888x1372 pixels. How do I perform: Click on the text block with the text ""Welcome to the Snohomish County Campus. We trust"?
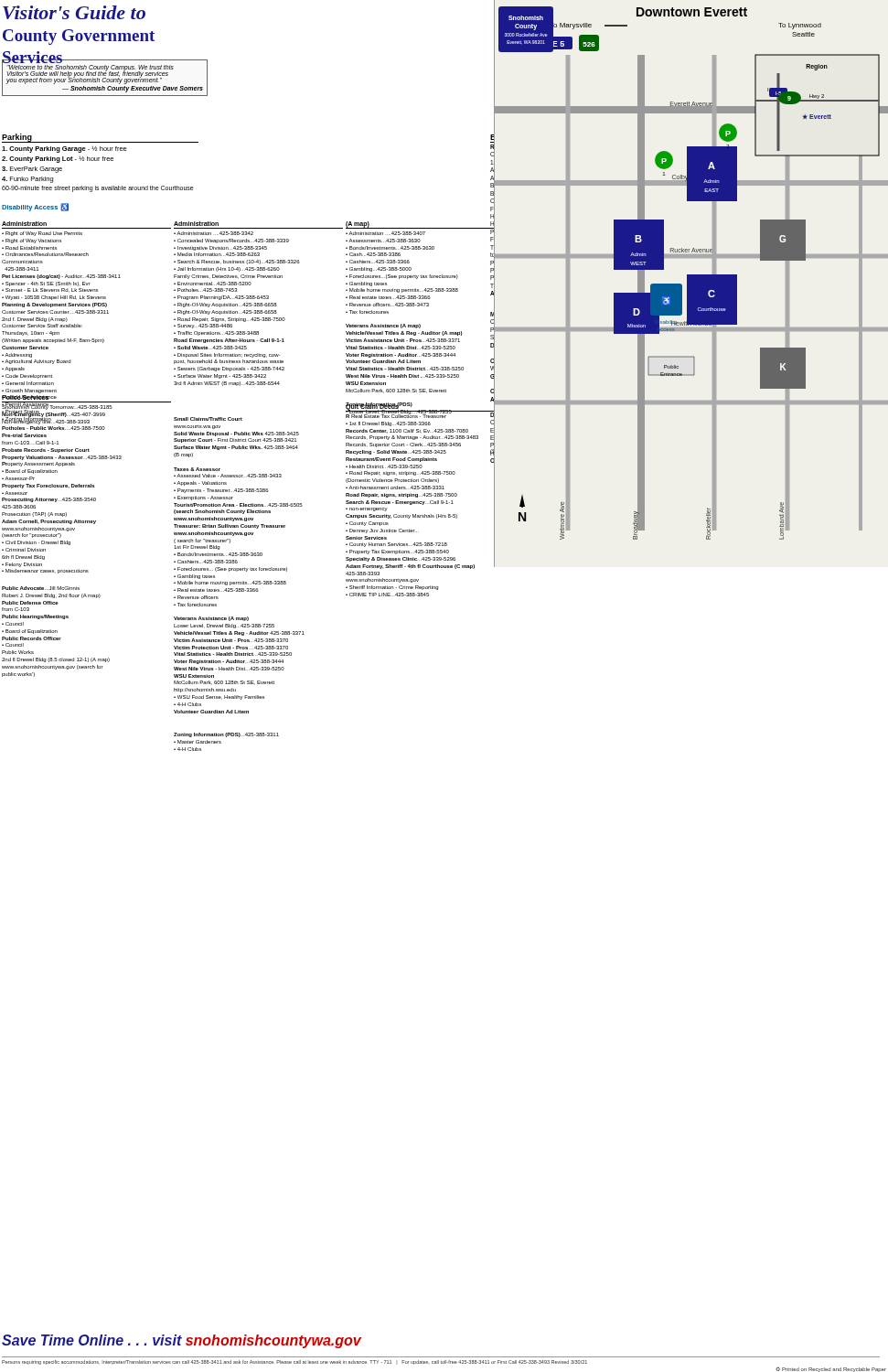(105, 78)
